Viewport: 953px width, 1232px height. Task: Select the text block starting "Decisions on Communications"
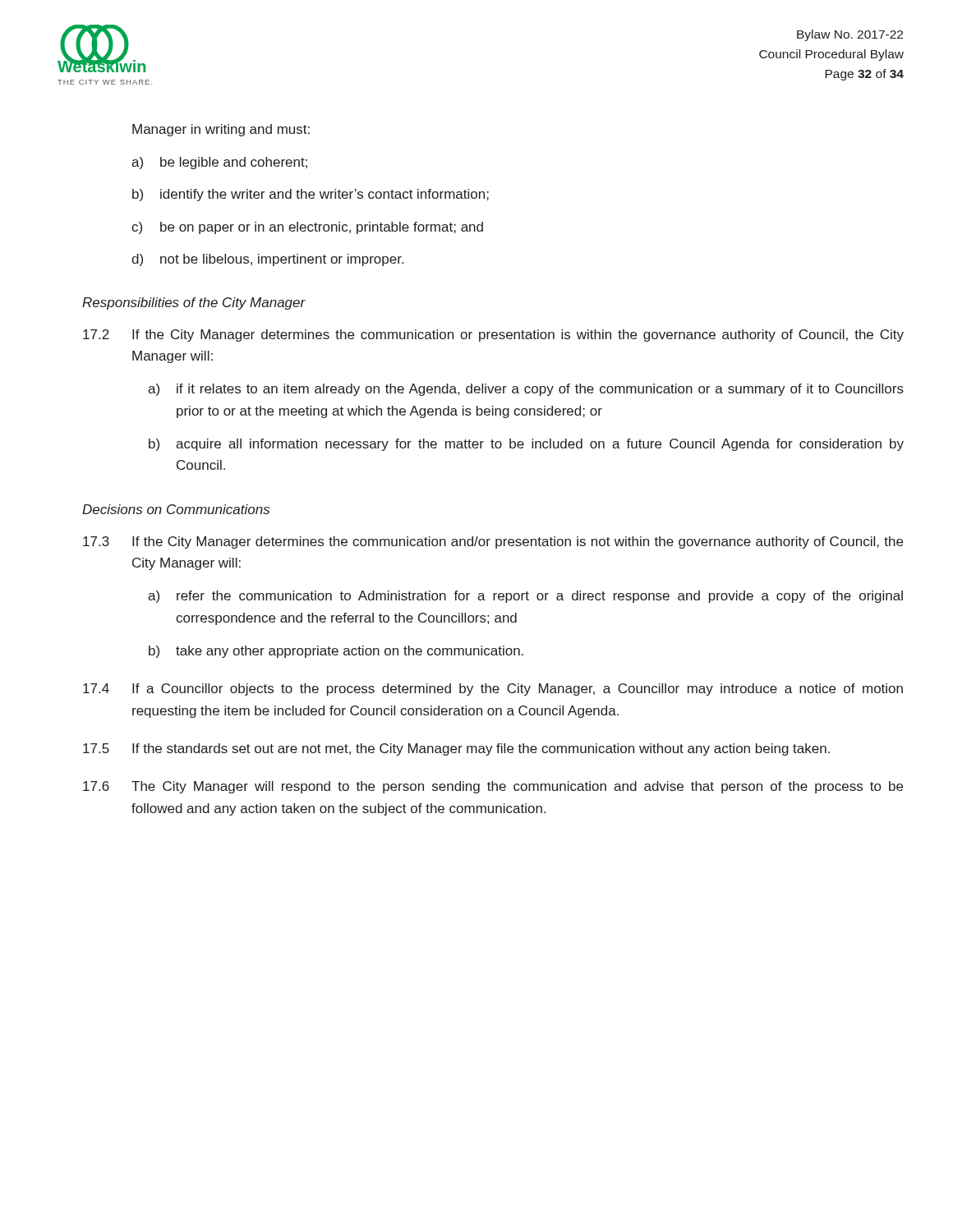pos(176,509)
